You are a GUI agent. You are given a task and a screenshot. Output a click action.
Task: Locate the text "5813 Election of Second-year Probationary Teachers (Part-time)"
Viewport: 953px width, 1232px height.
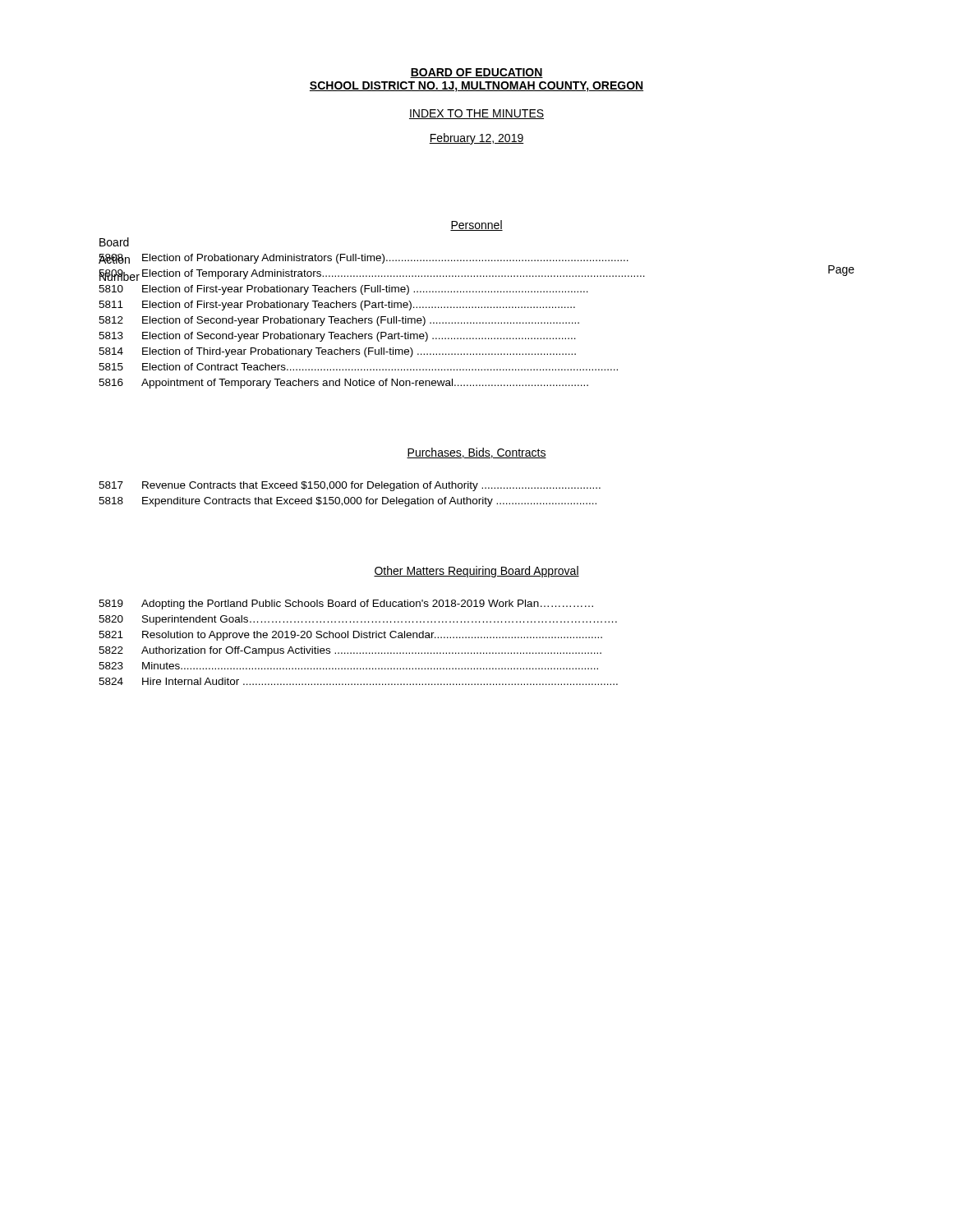point(476,335)
